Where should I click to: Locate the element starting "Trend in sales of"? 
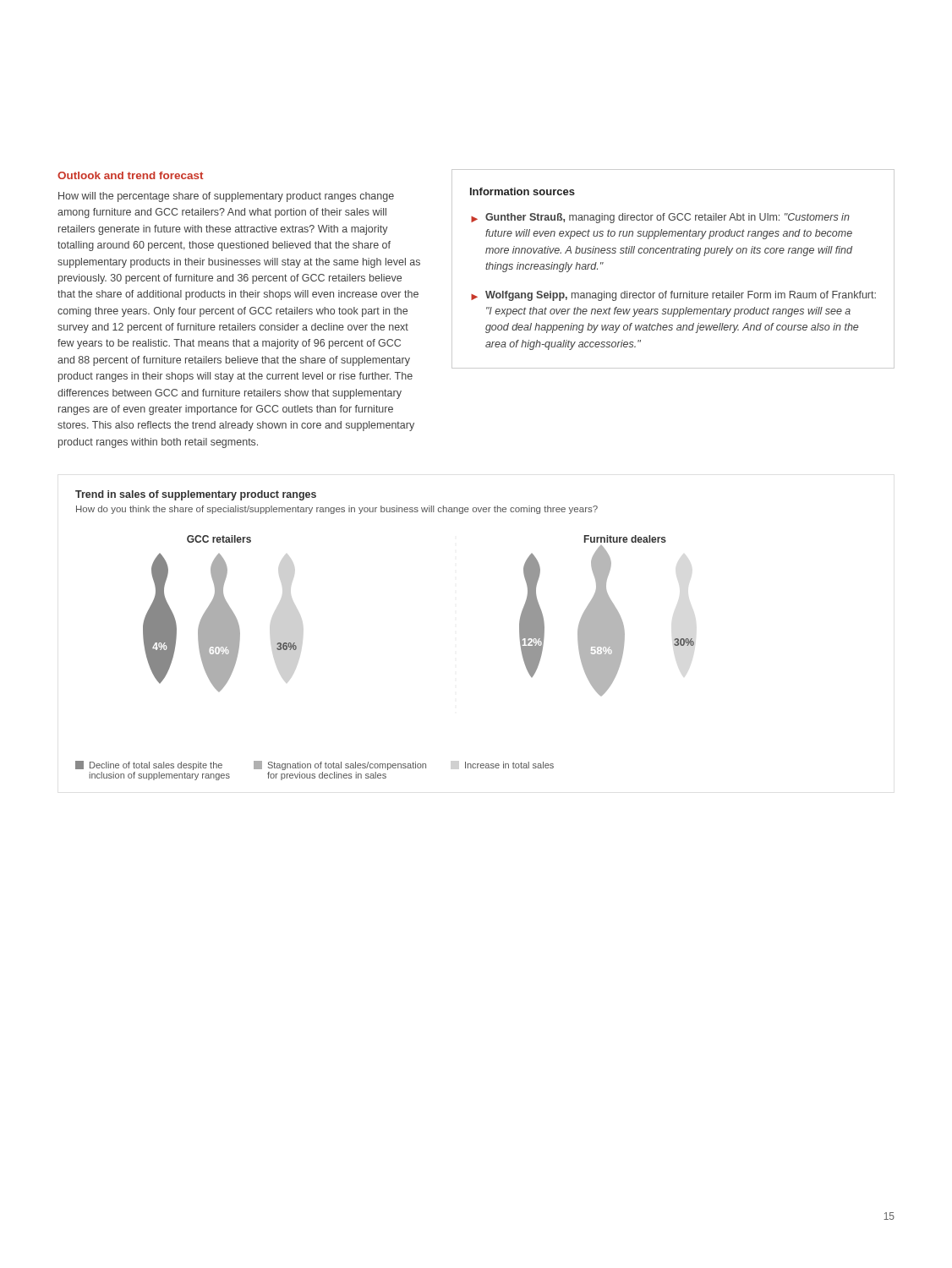coord(196,495)
